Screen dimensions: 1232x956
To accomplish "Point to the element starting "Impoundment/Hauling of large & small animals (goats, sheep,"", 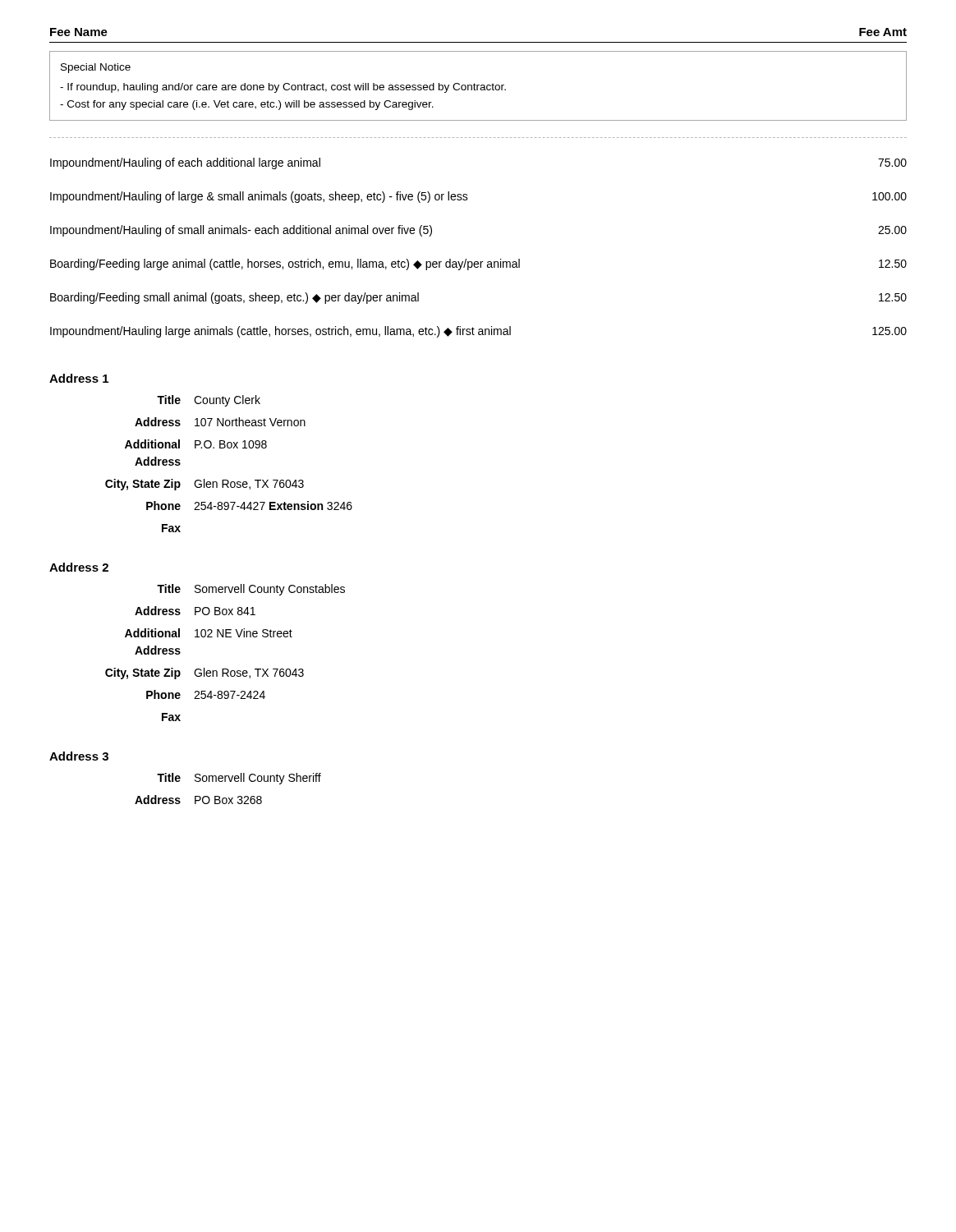I will point(478,197).
